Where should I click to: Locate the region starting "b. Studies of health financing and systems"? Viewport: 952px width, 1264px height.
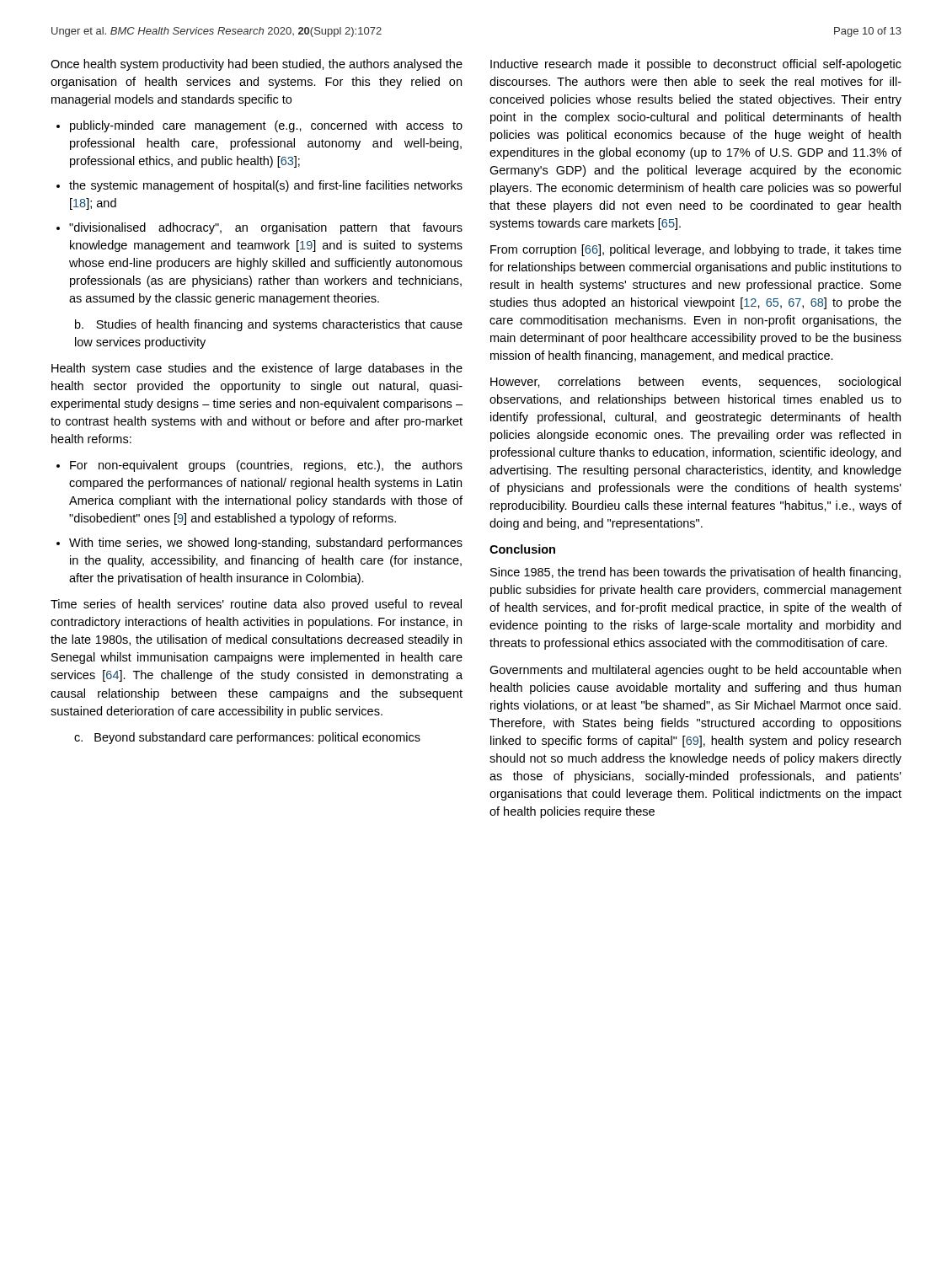[257, 334]
